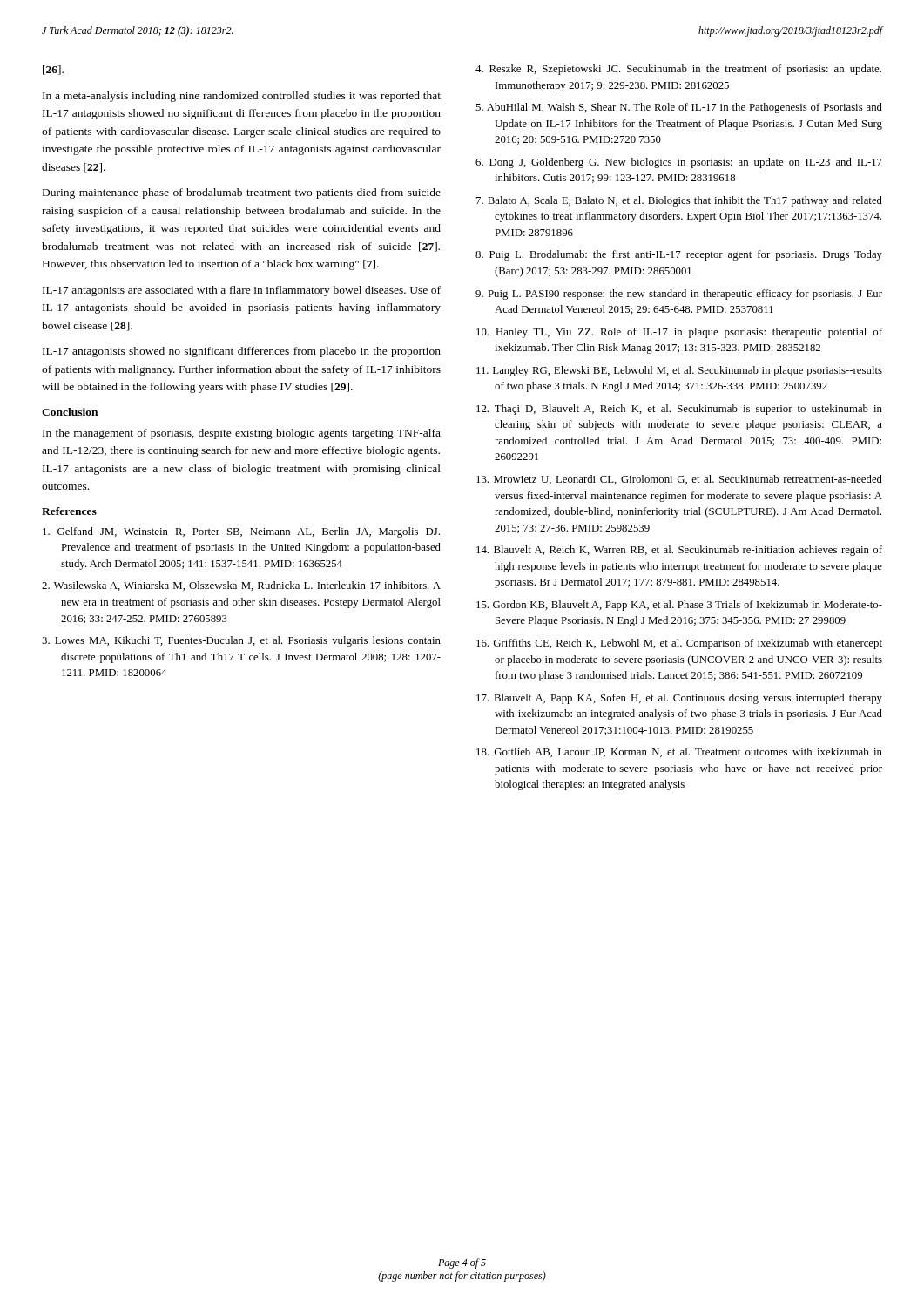Click on the text block starting "18. Gottlieb AB,"
This screenshot has width=924, height=1307.
[x=679, y=768]
